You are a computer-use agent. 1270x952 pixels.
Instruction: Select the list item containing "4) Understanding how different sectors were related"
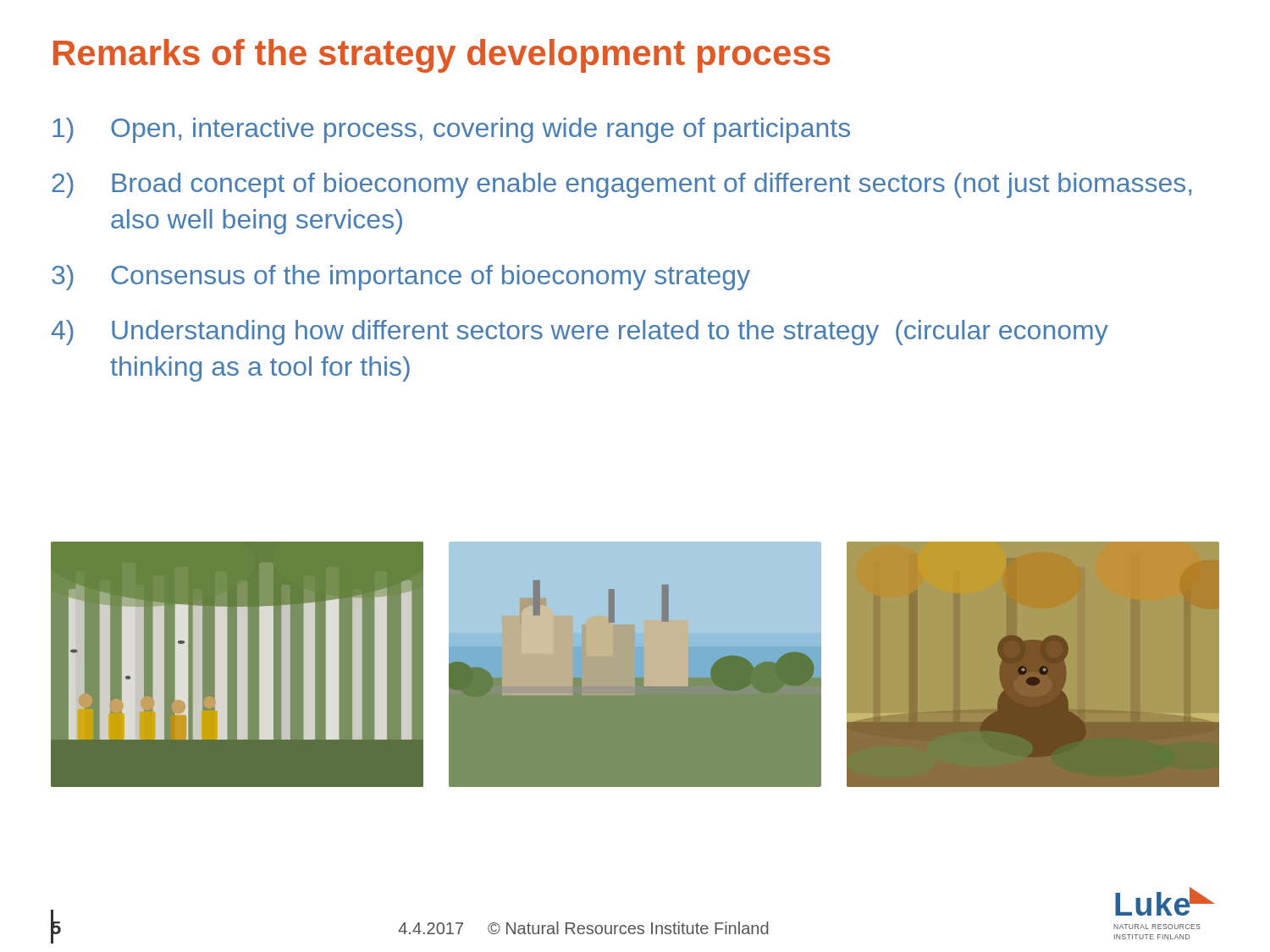627,349
